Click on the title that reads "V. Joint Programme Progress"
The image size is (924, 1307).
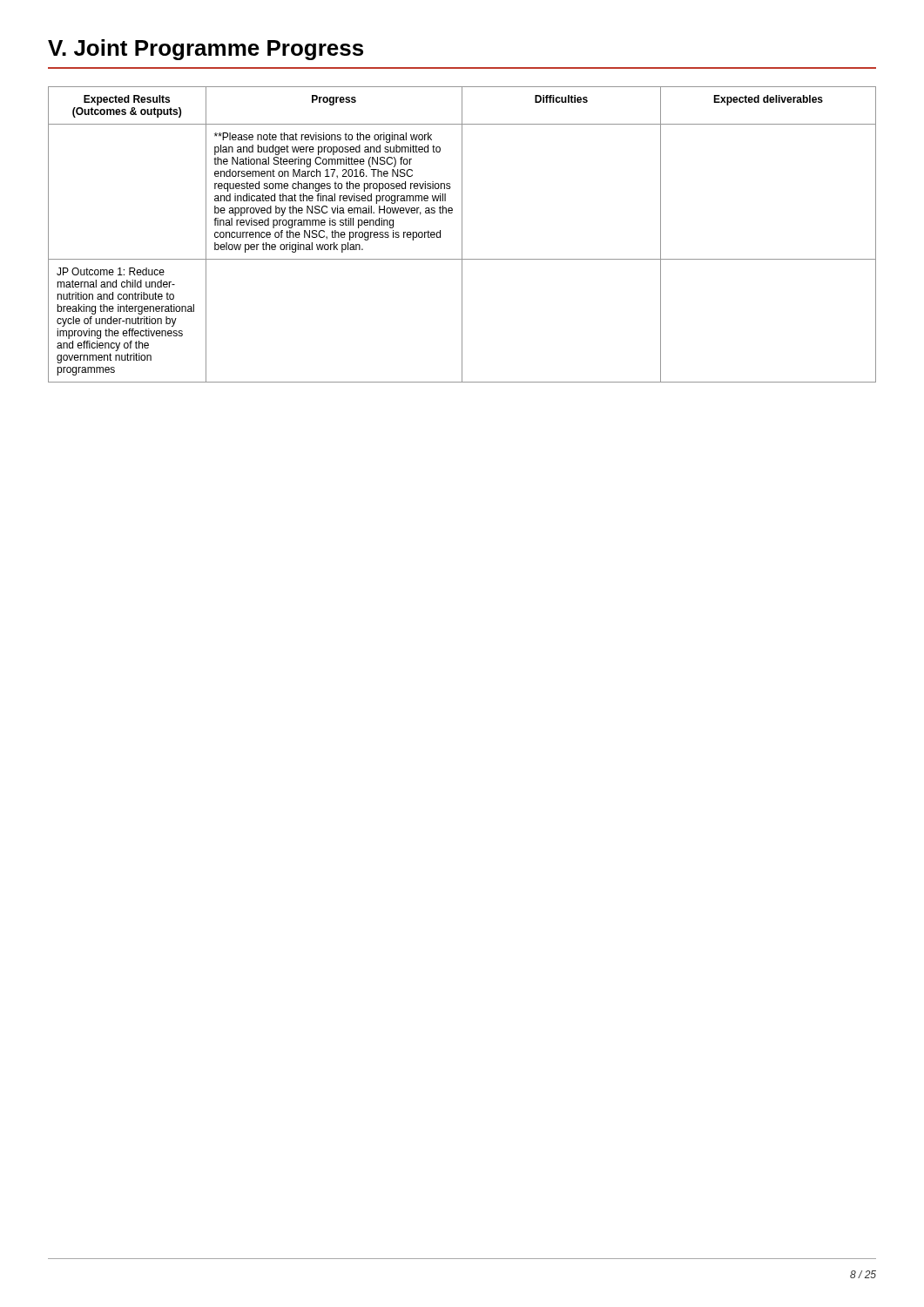pyautogui.click(x=206, y=50)
